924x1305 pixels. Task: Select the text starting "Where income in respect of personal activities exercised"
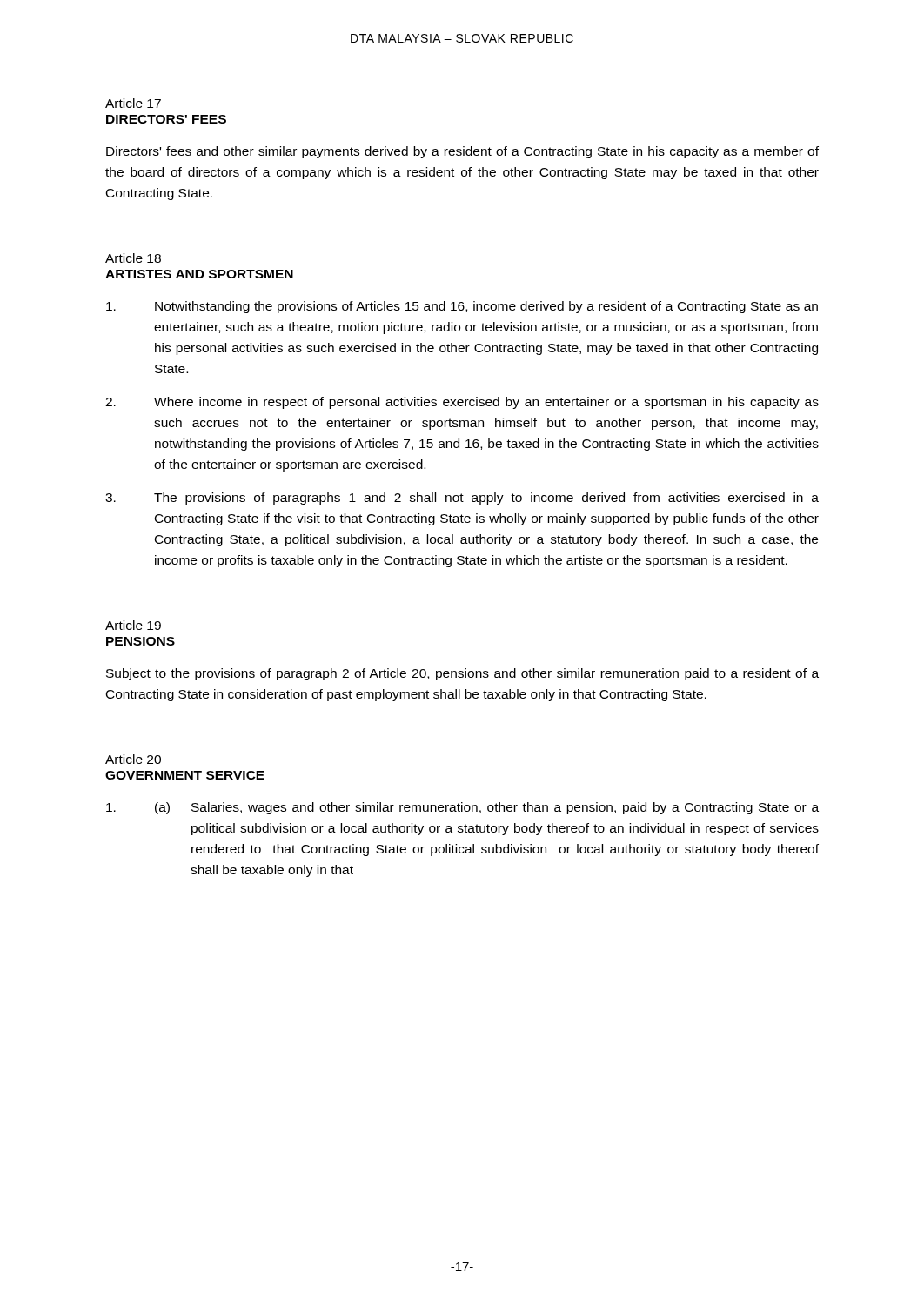[x=462, y=433]
